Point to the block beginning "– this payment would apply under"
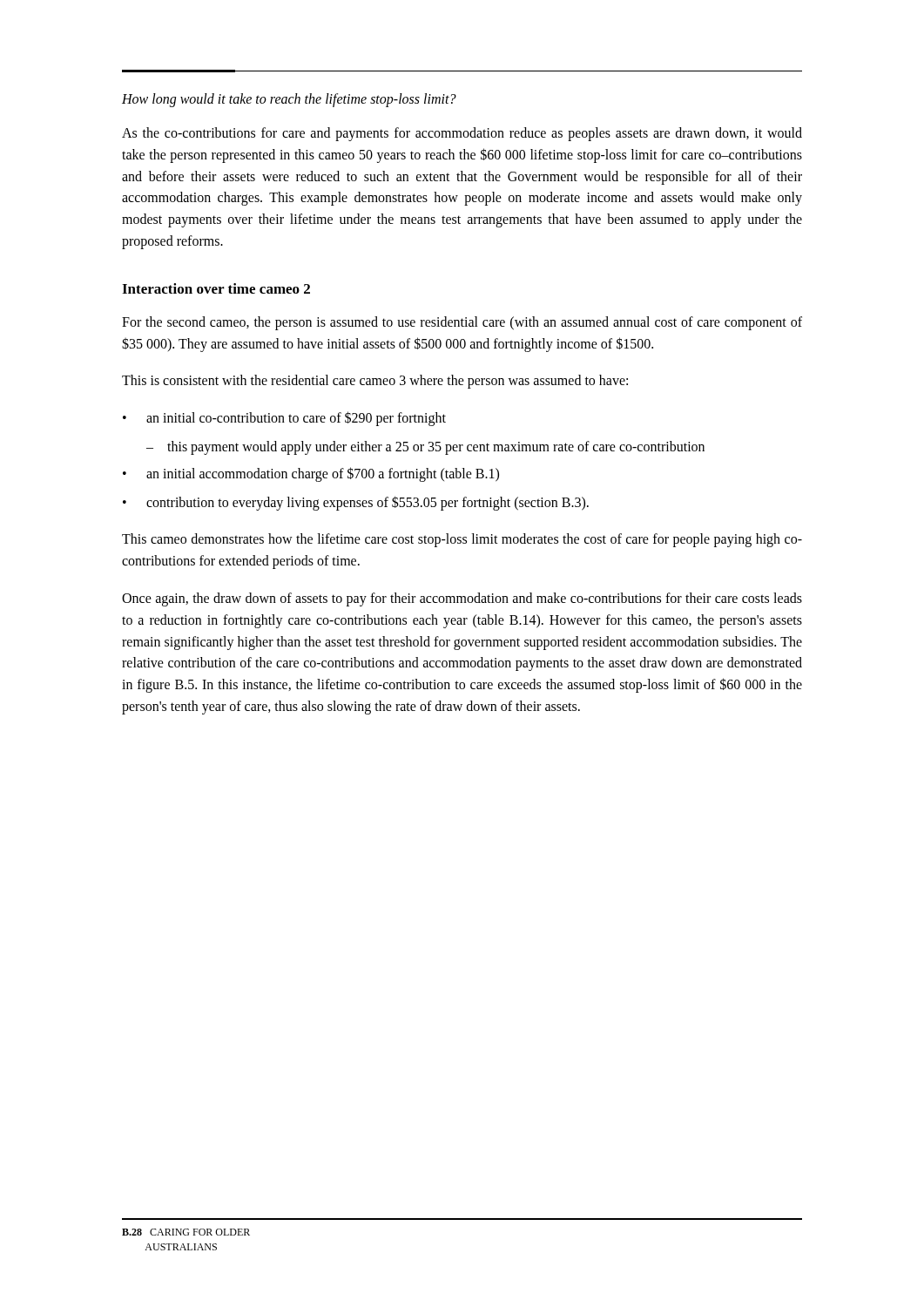This screenshot has width=924, height=1307. 474,447
